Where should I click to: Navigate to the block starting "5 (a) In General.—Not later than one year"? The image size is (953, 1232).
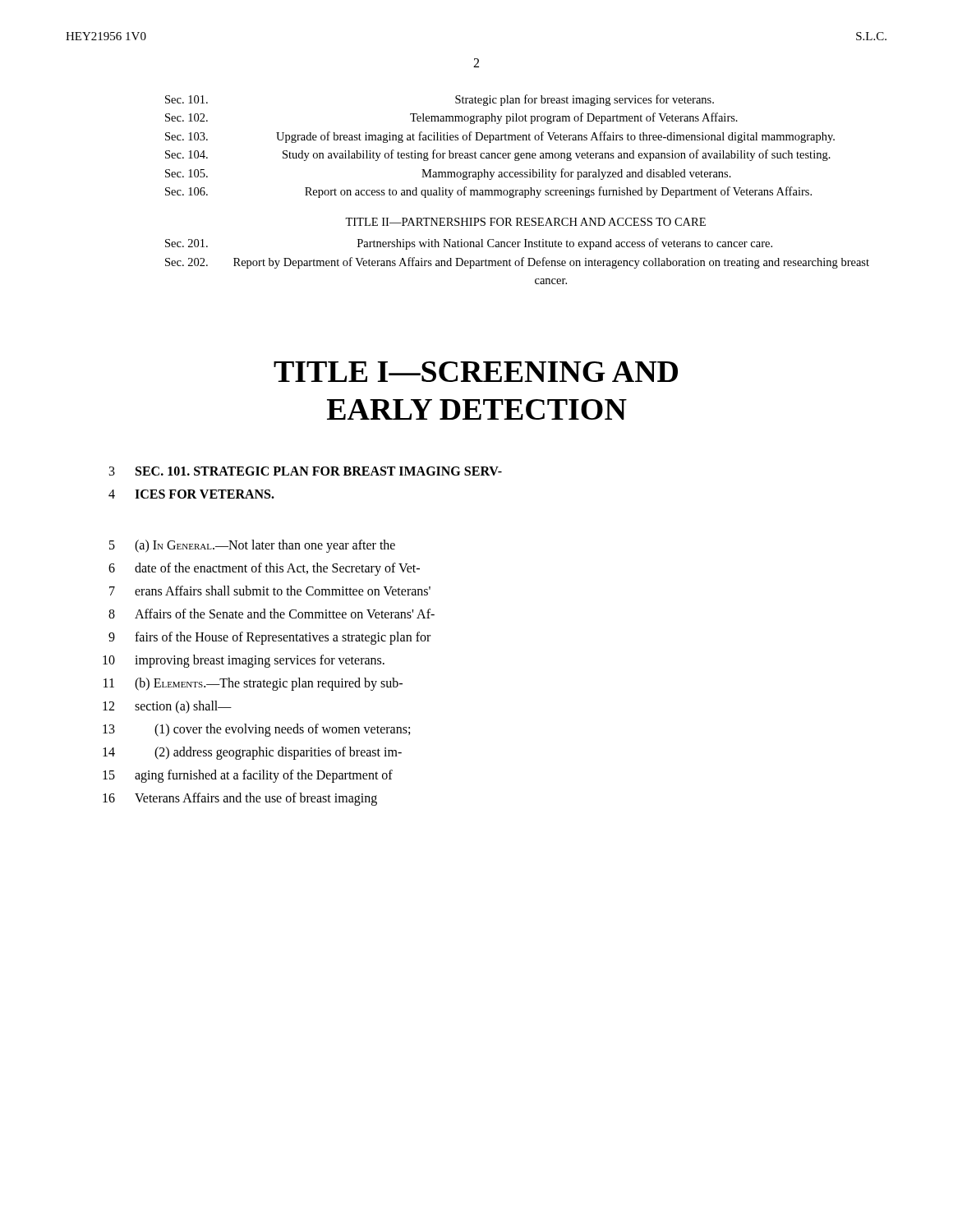coord(252,546)
